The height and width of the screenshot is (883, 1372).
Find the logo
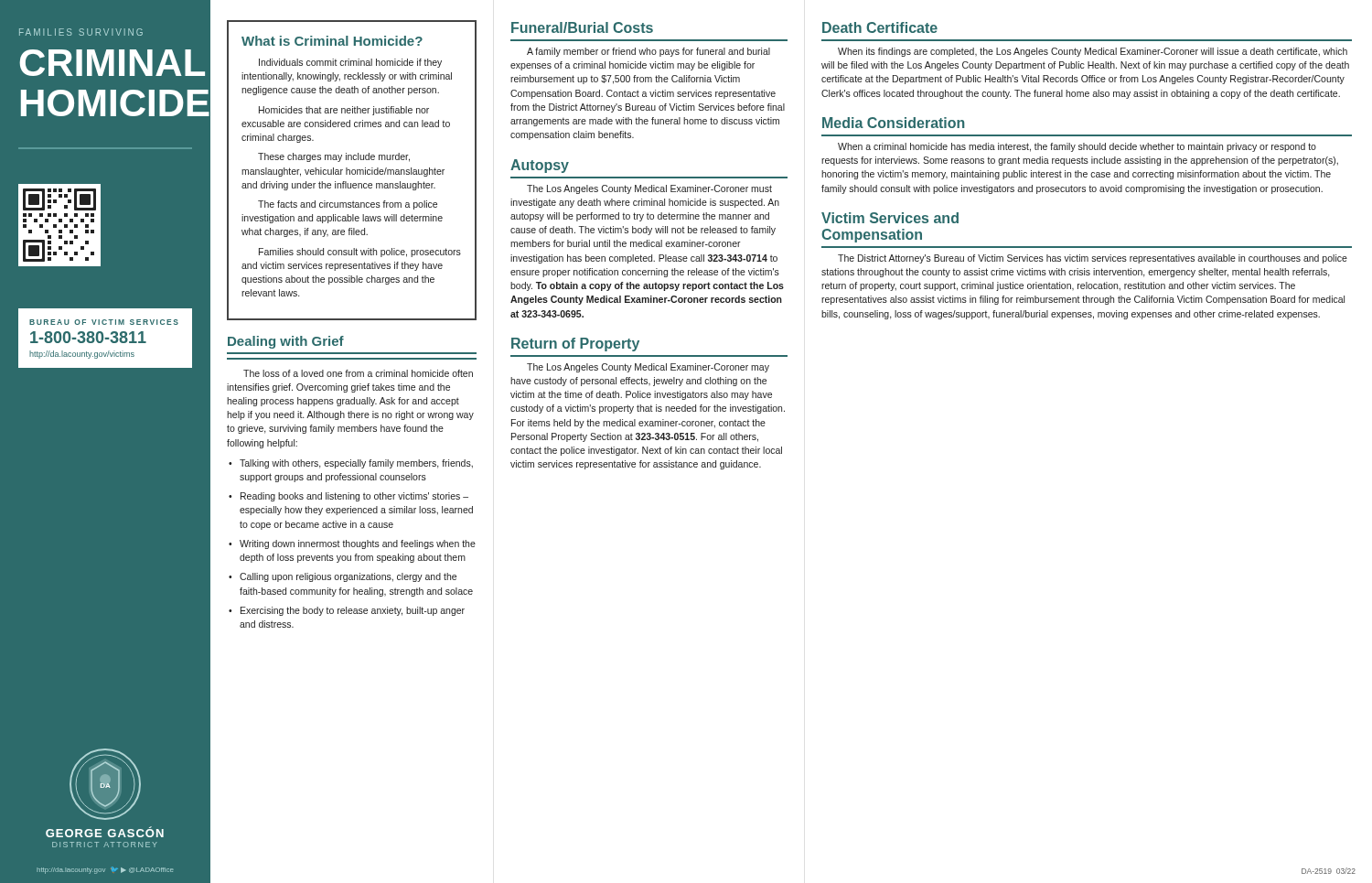click(x=105, y=785)
